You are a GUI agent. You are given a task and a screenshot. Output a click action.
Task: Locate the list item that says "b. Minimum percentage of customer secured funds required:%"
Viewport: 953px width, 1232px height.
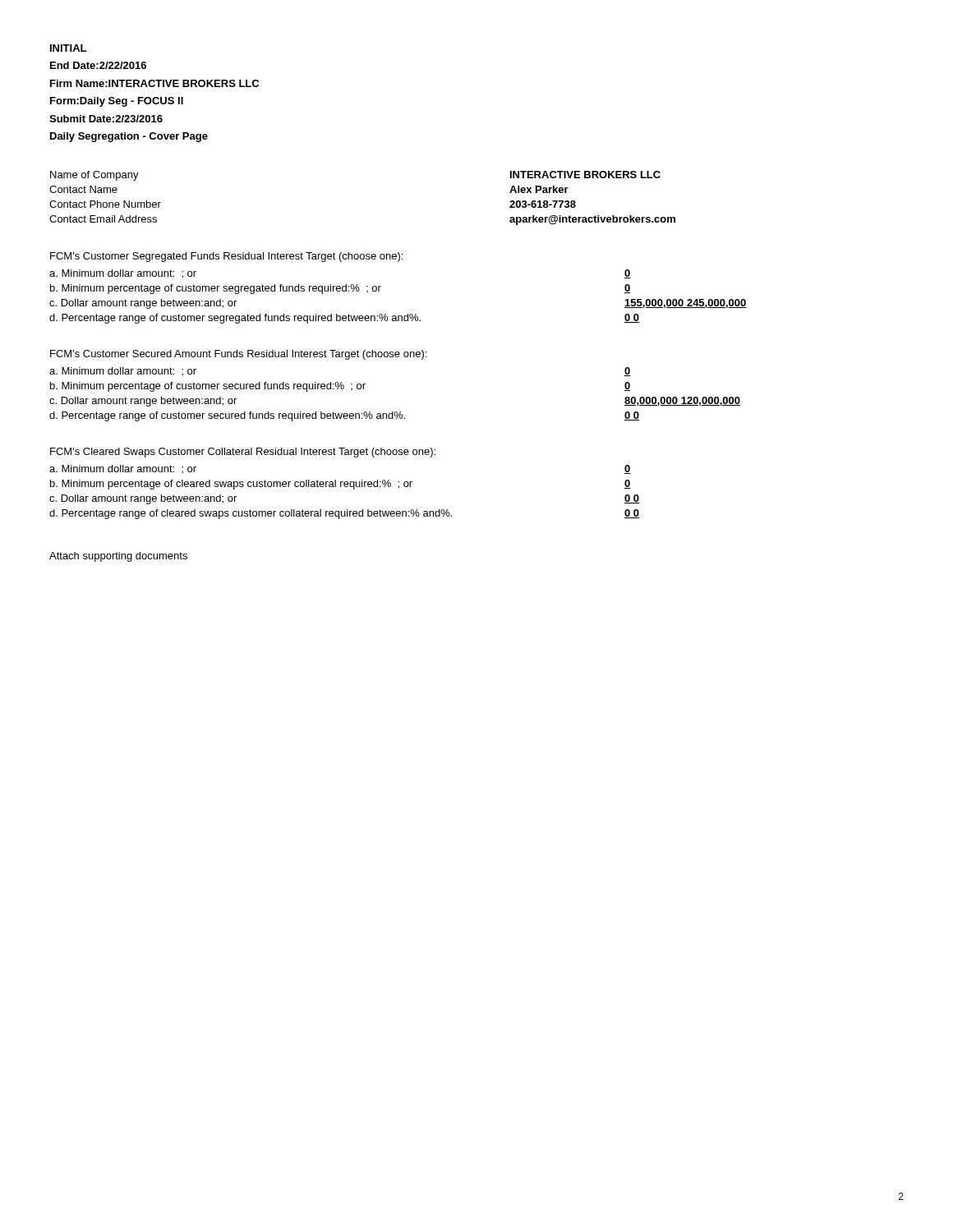click(x=207, y=385)
